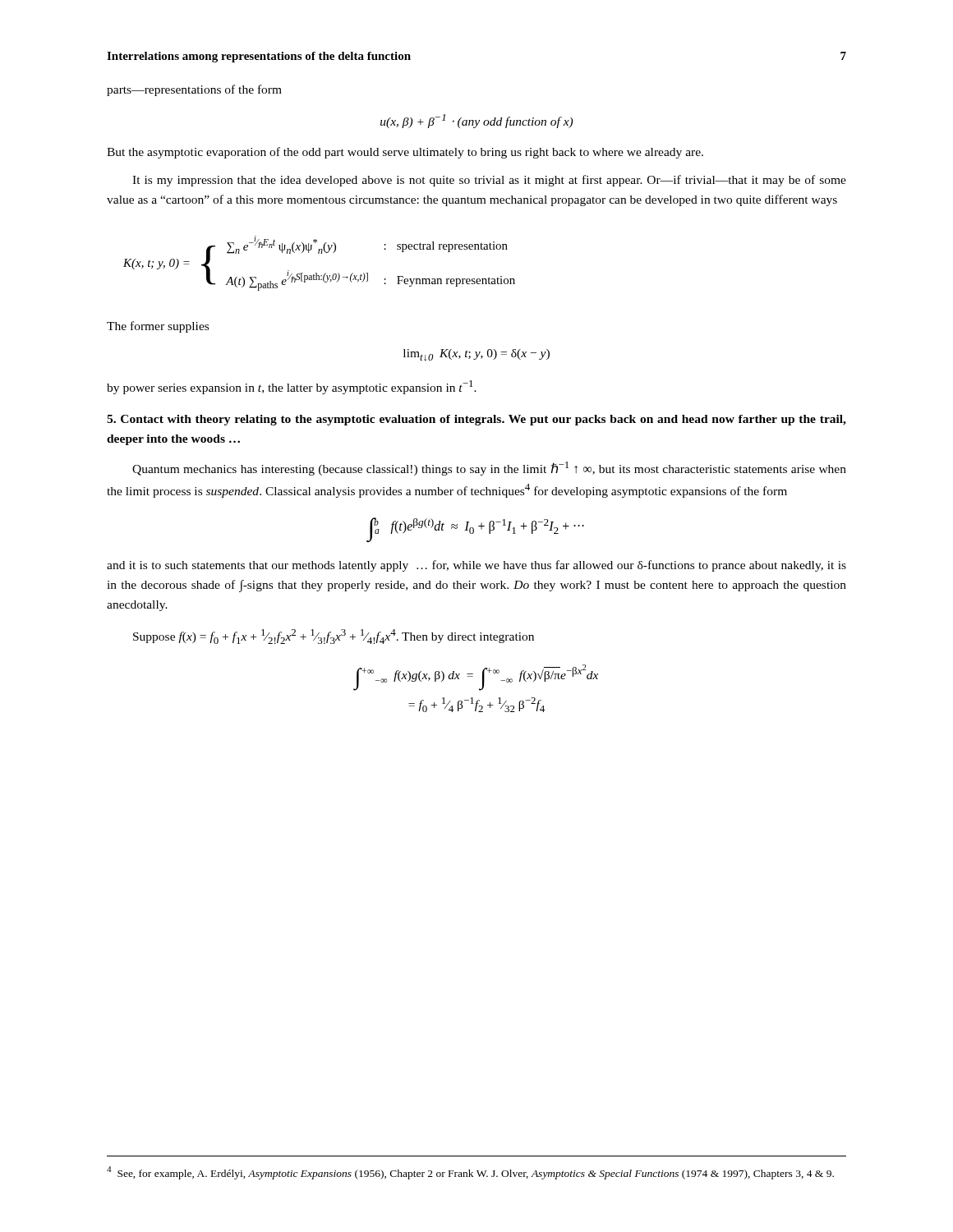Image resolution: width=953 pixels, height=1232 pixels.
Task: Select the formula that says "∫ba f(t)eβg(t)dt ≈ I0 +"
Action: click(476, 527)
